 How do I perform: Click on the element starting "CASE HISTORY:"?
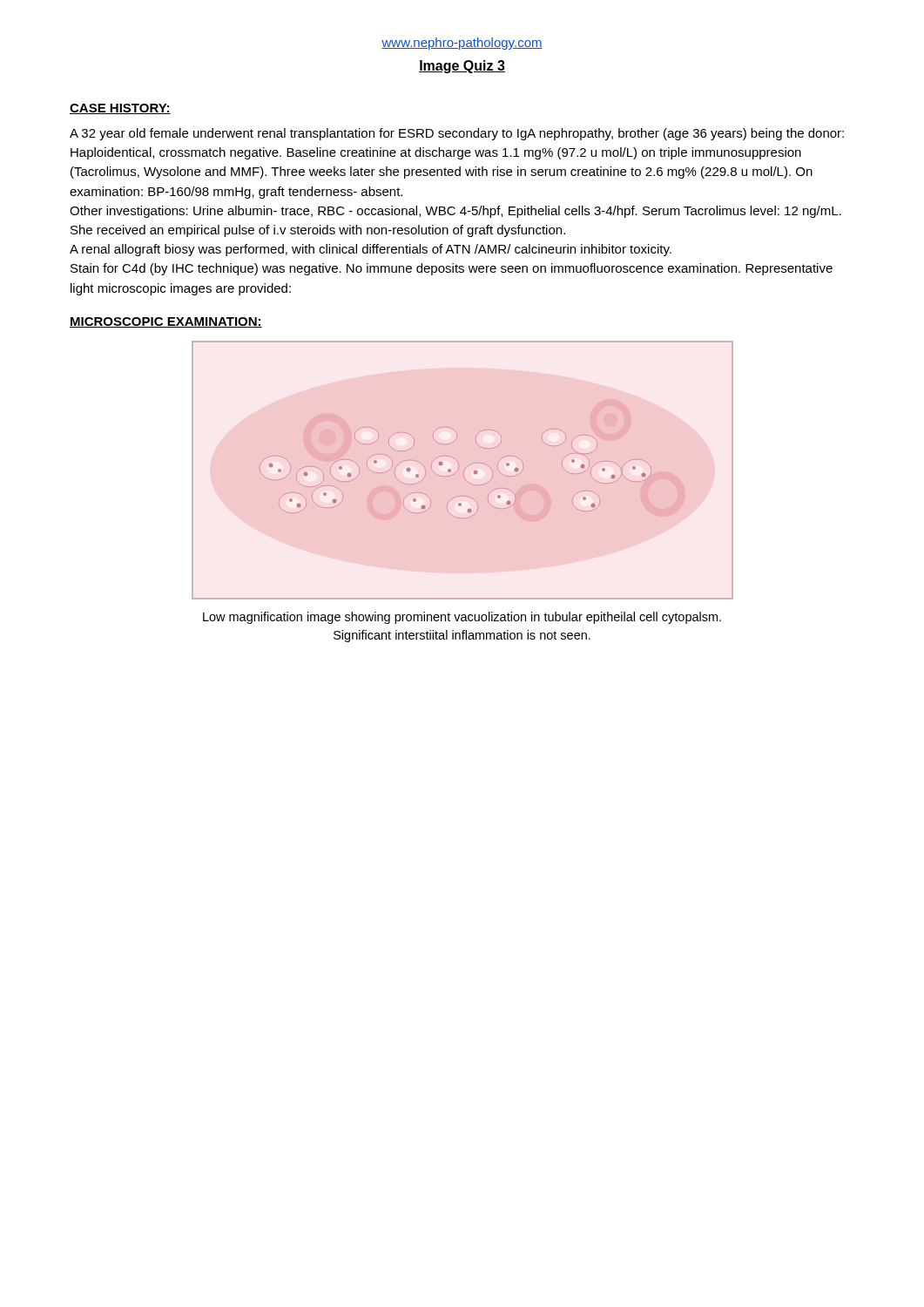click(120, 108)
